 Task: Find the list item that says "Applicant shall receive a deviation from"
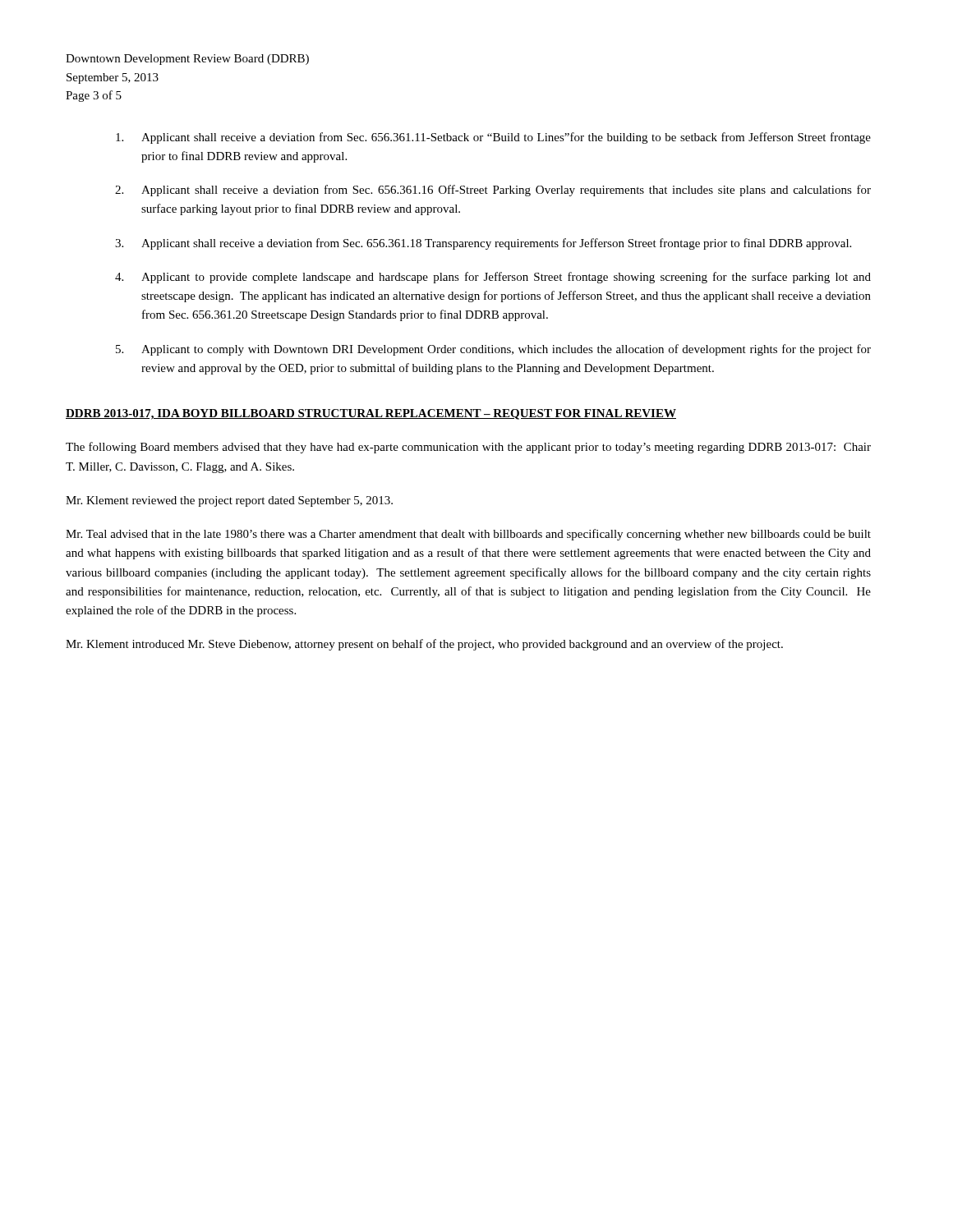tap(493, 147)
